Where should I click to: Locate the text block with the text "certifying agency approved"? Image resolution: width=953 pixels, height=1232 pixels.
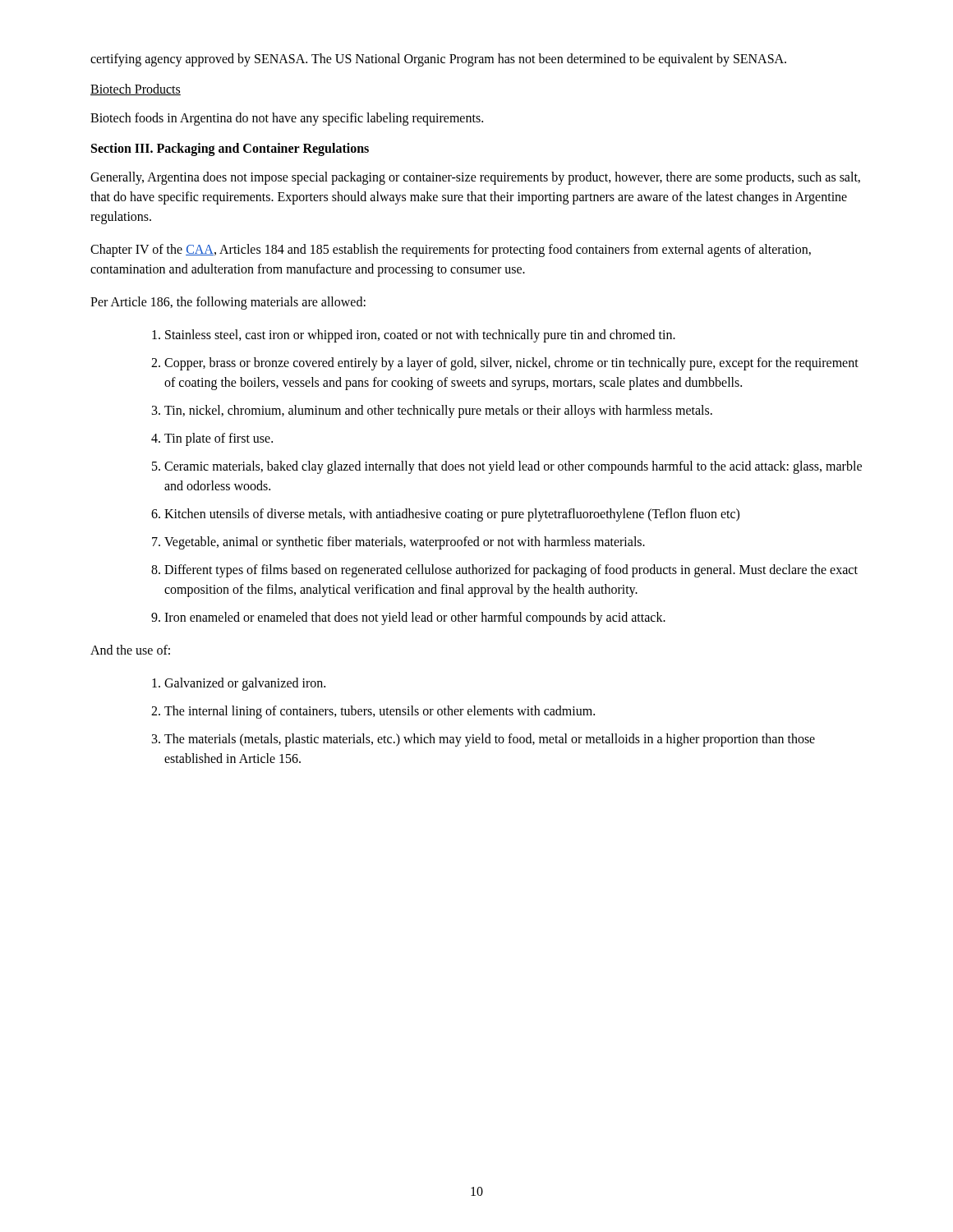[x=476, y=59]
